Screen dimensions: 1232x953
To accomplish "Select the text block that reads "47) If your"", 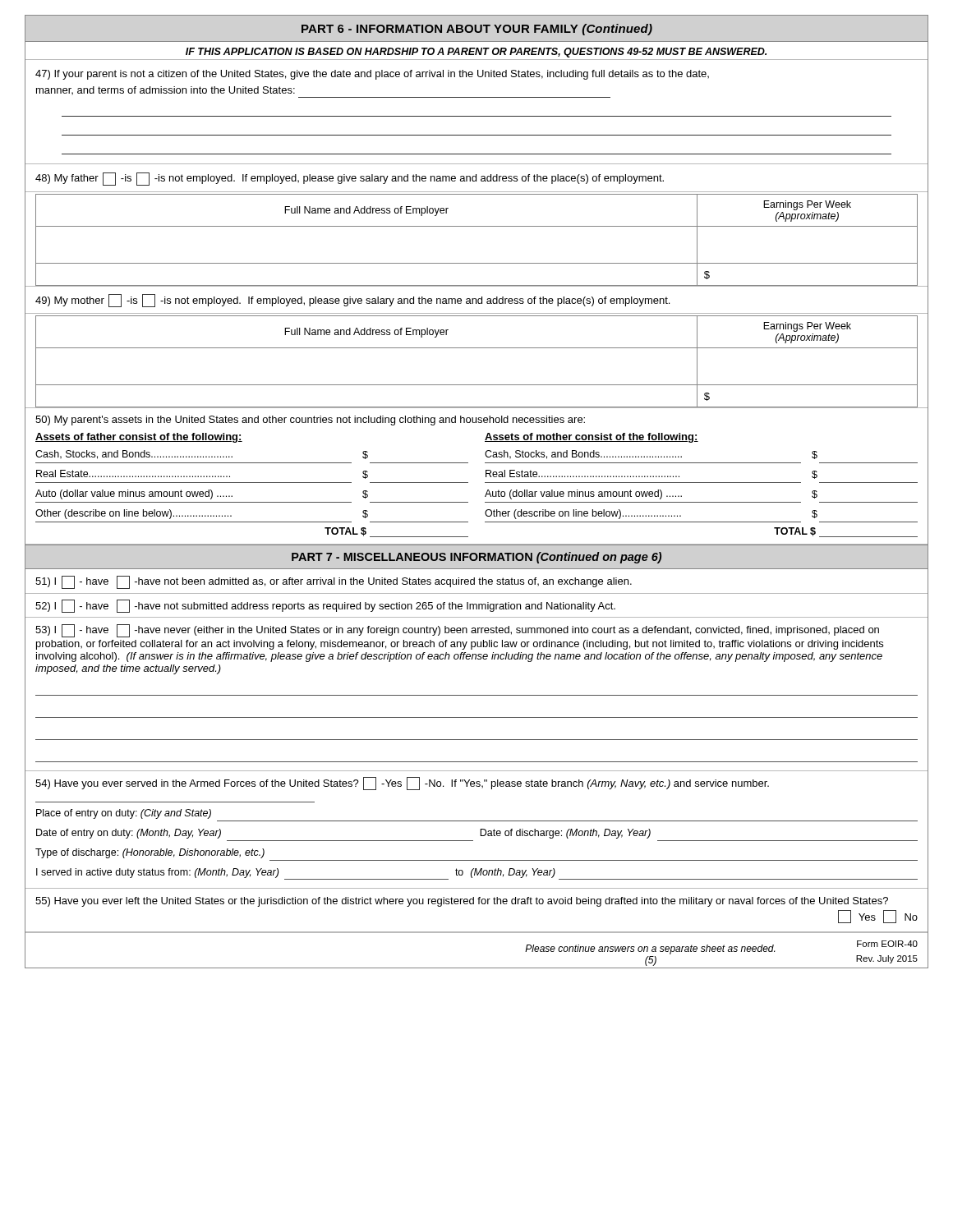I will [x=476, y=110].
